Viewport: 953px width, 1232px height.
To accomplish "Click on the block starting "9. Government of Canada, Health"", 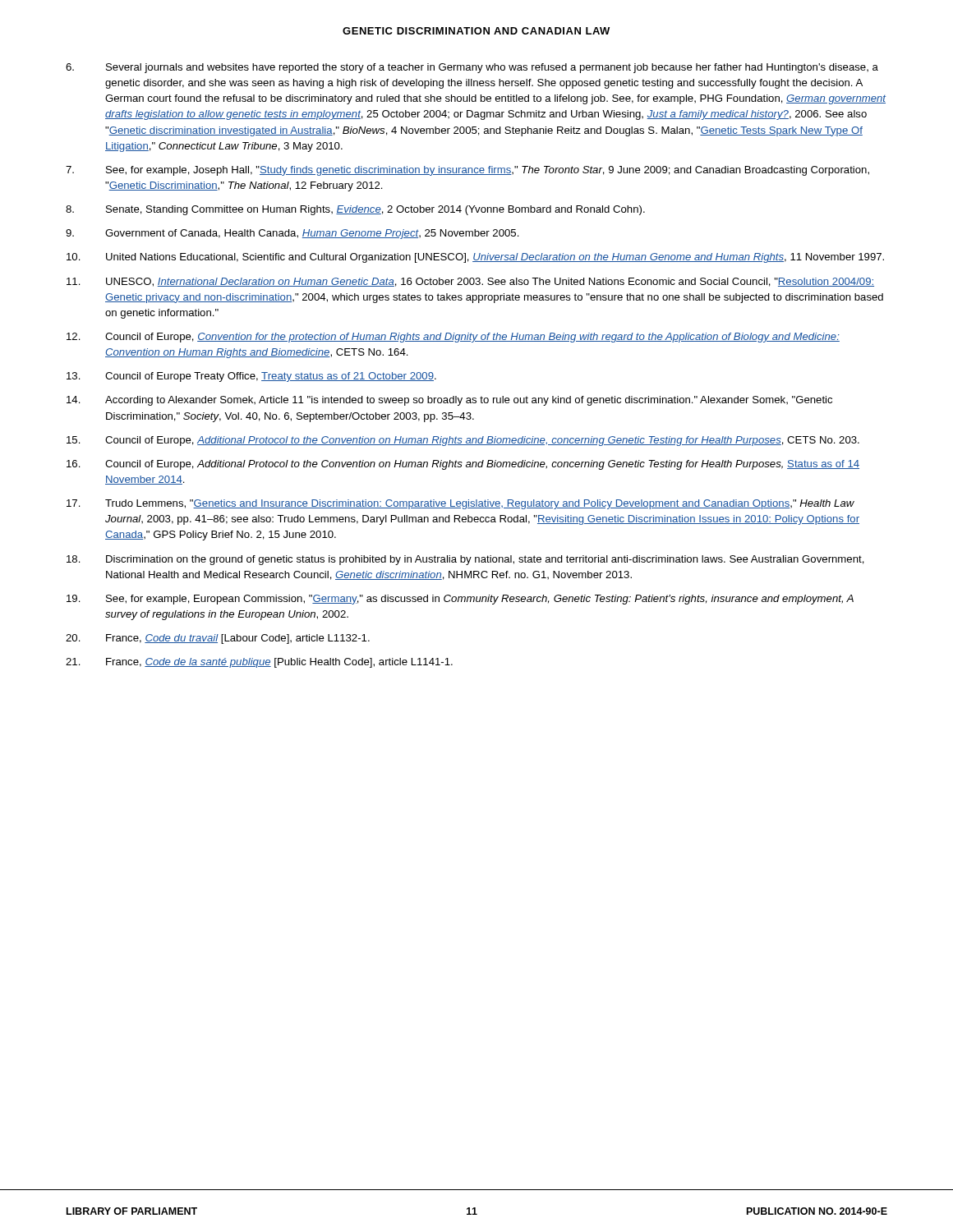I will (476, 233).
